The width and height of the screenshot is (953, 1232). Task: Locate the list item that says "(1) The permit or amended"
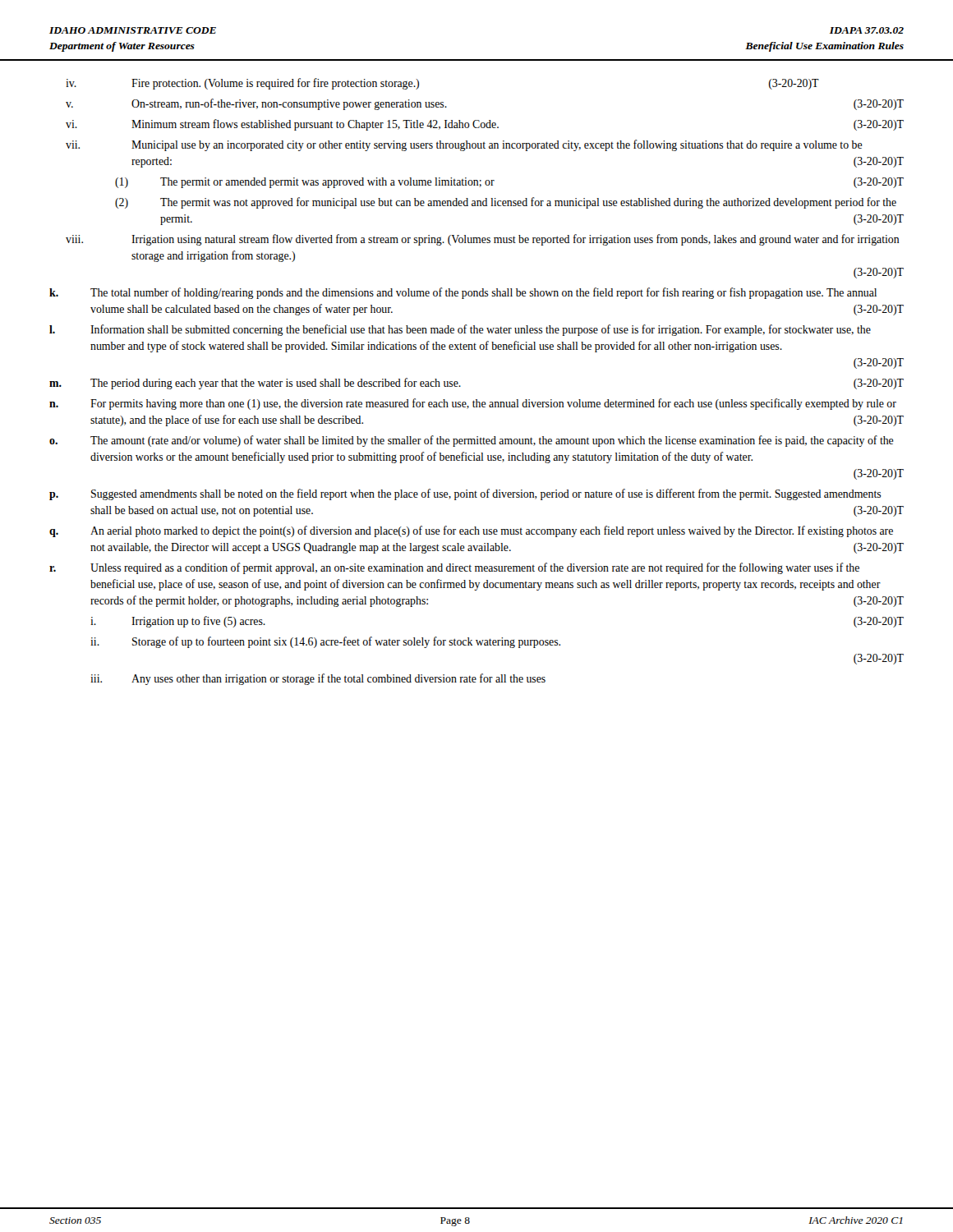tap(476, 182)
